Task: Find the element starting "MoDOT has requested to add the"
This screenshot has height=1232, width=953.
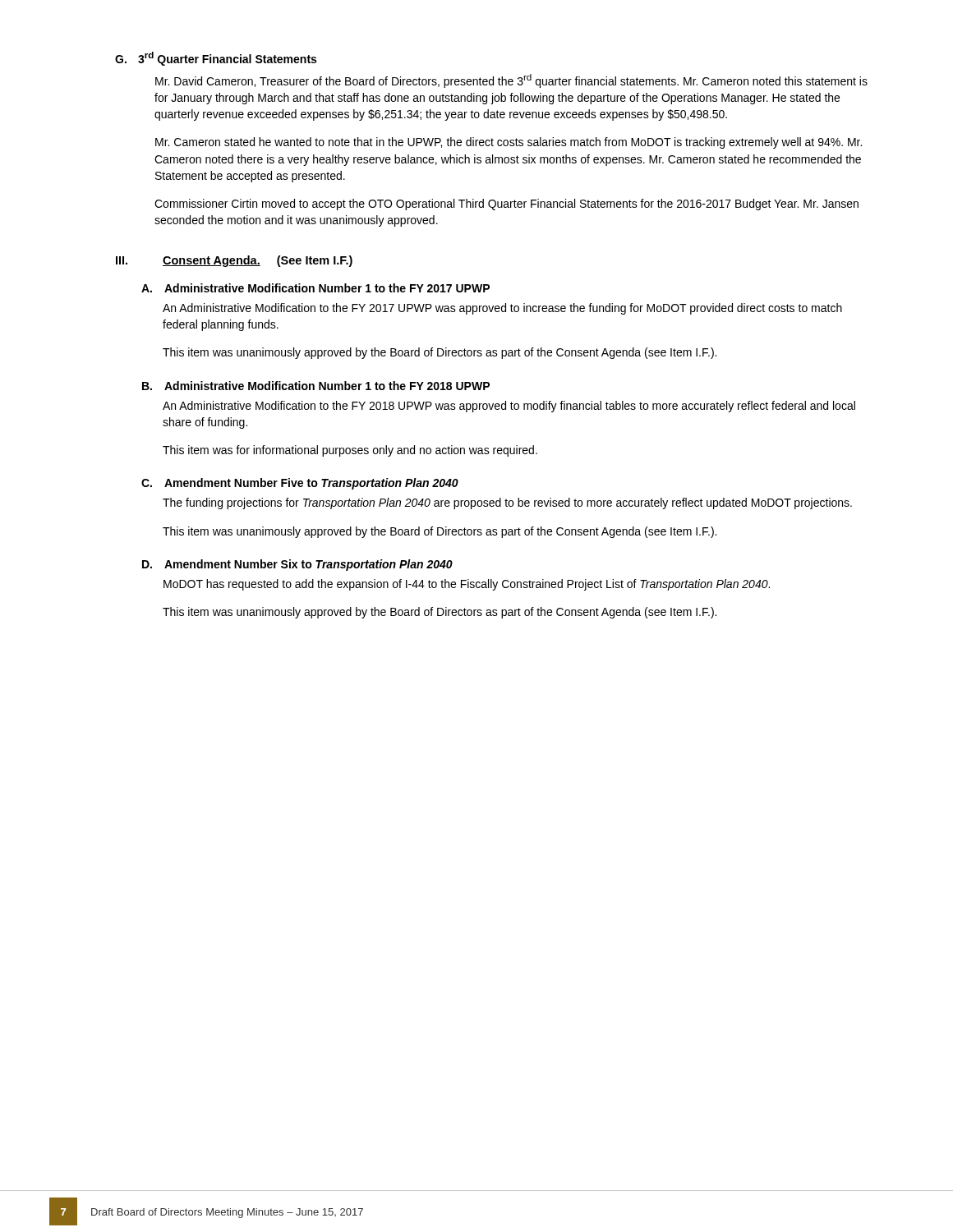Action: click(x=517, y=584)
